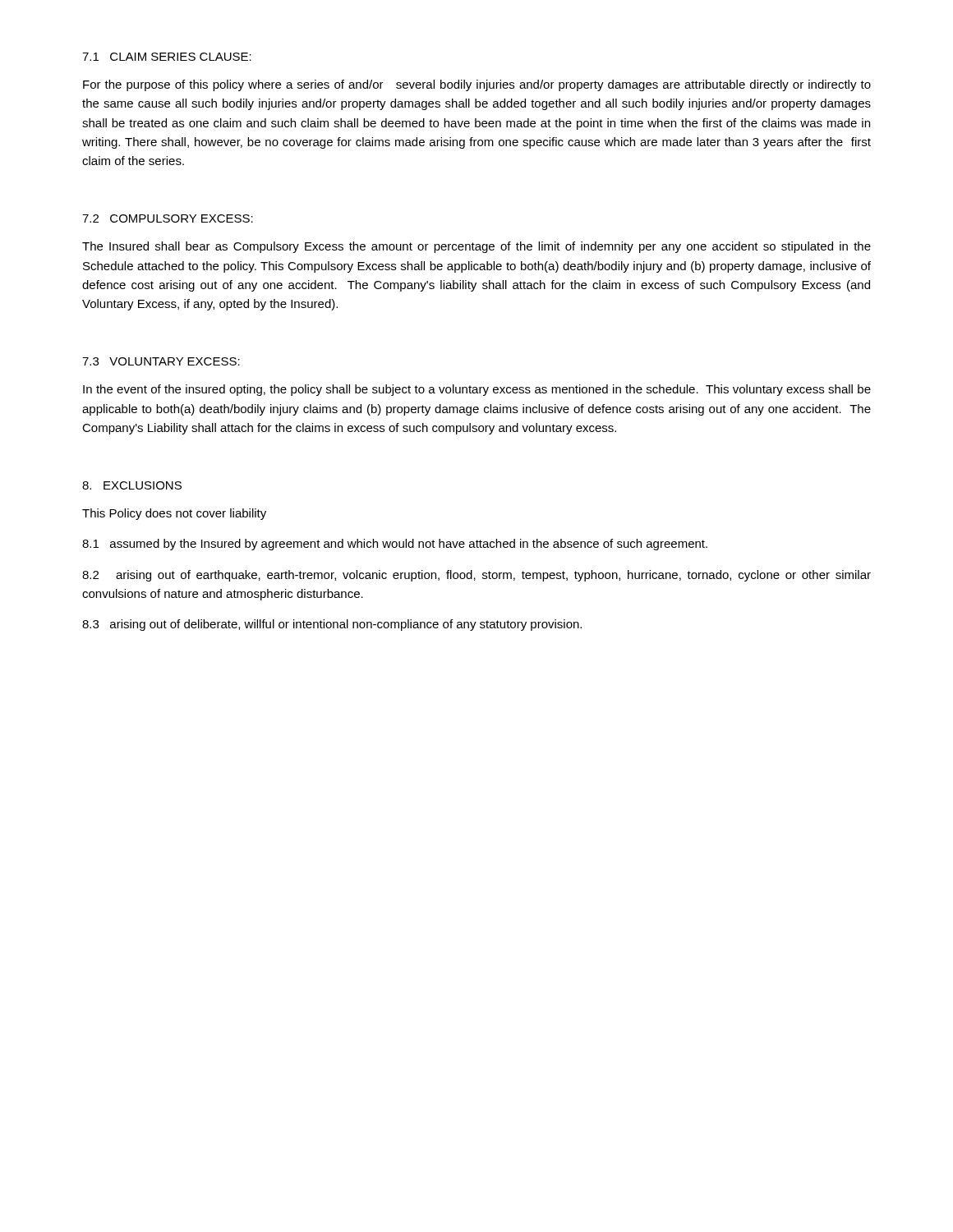Image resolution: width=953 pixels, height=1232 pixels.
Task: Click on the text block starting "The Insured shall bear as Compulsory Excess"
Action: coord(476,275)
